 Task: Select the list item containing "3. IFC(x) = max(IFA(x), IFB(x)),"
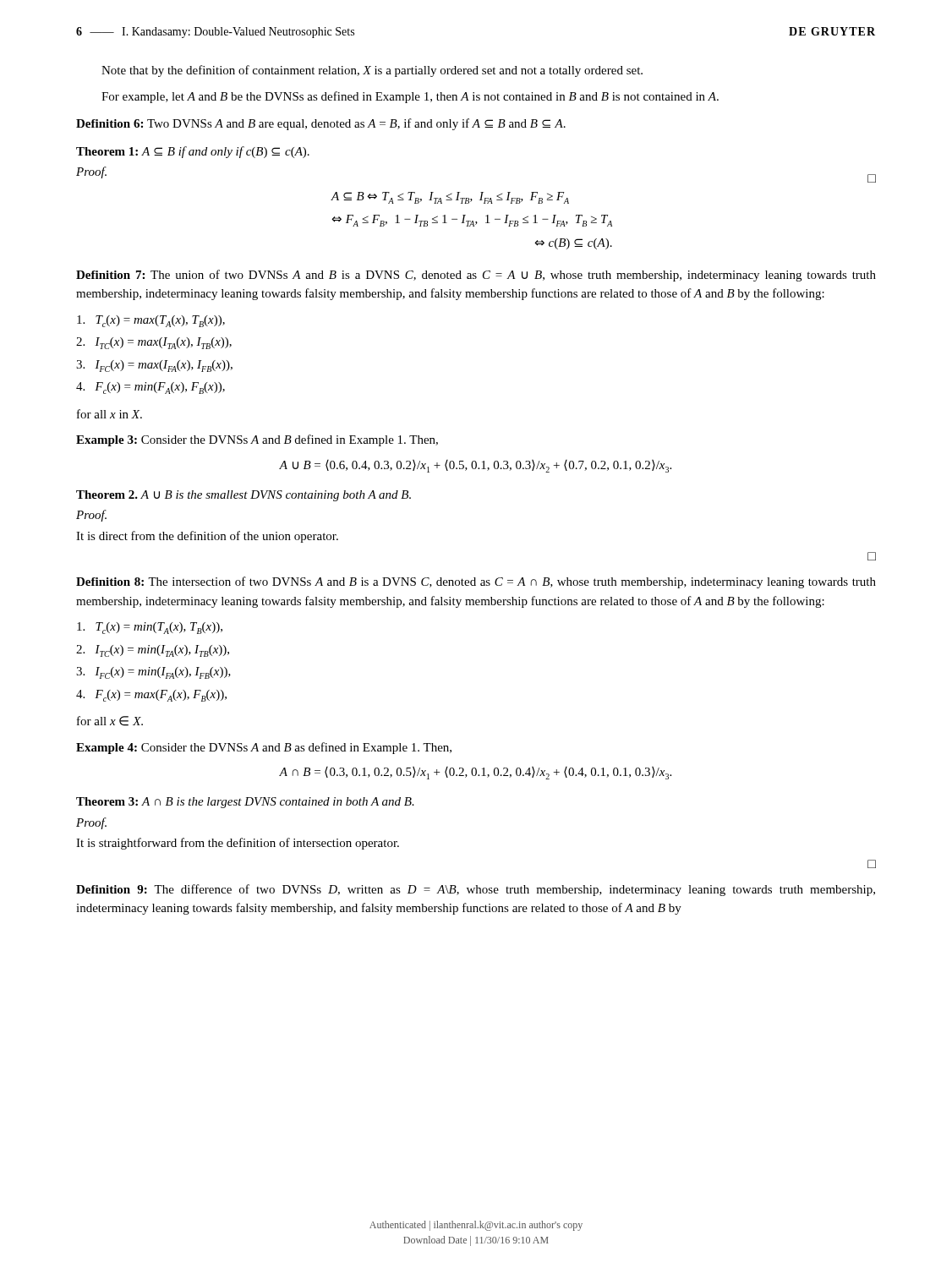click(x=155, y=365)
